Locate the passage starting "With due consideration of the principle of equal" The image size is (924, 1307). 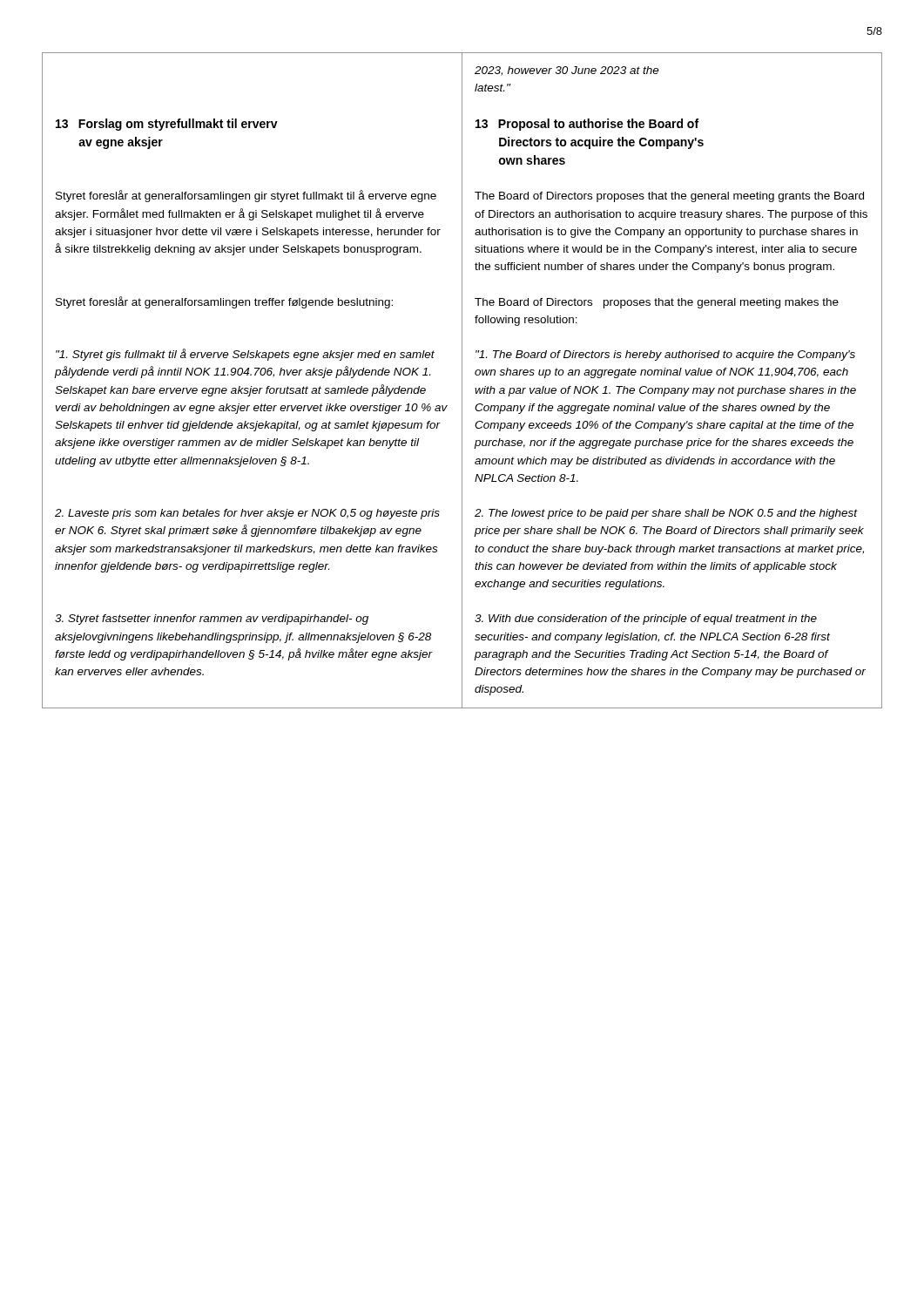coord(672,654)
